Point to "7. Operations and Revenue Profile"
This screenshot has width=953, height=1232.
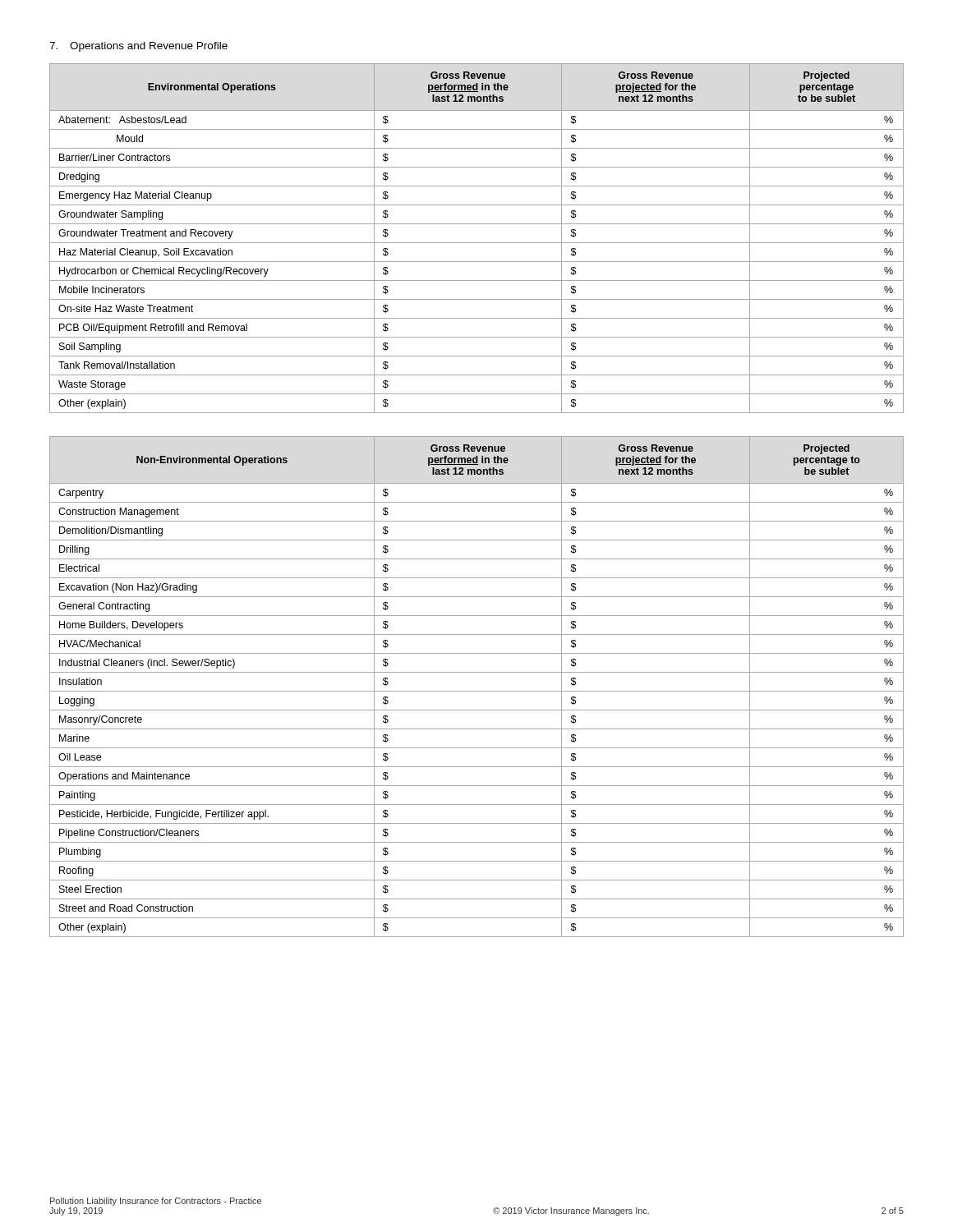pos(138,46)
